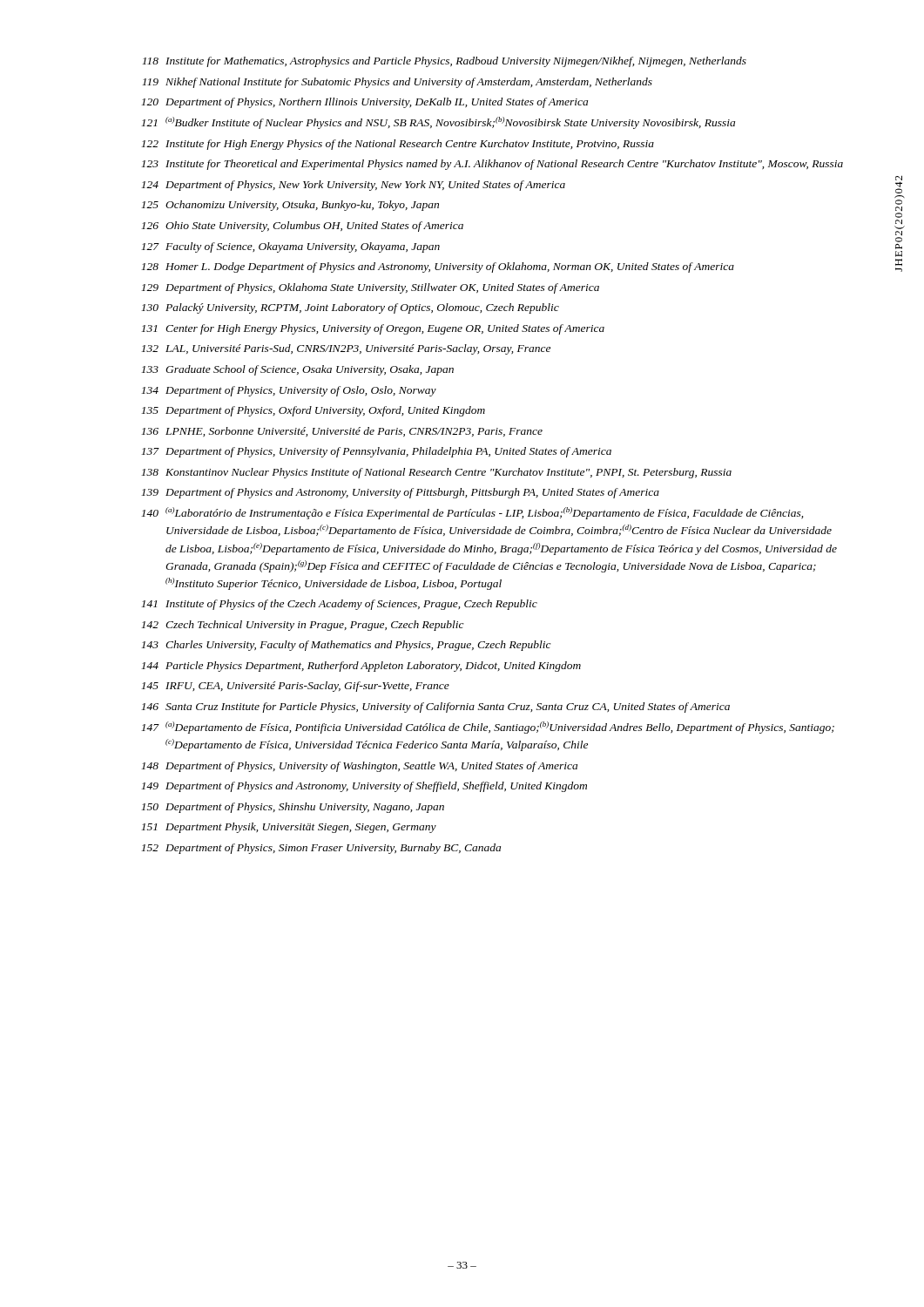This screenshot has width=924, height=1307.
Task: Locate the passage starting "120 Department of Physics,"
Action: tap(479, 102)
